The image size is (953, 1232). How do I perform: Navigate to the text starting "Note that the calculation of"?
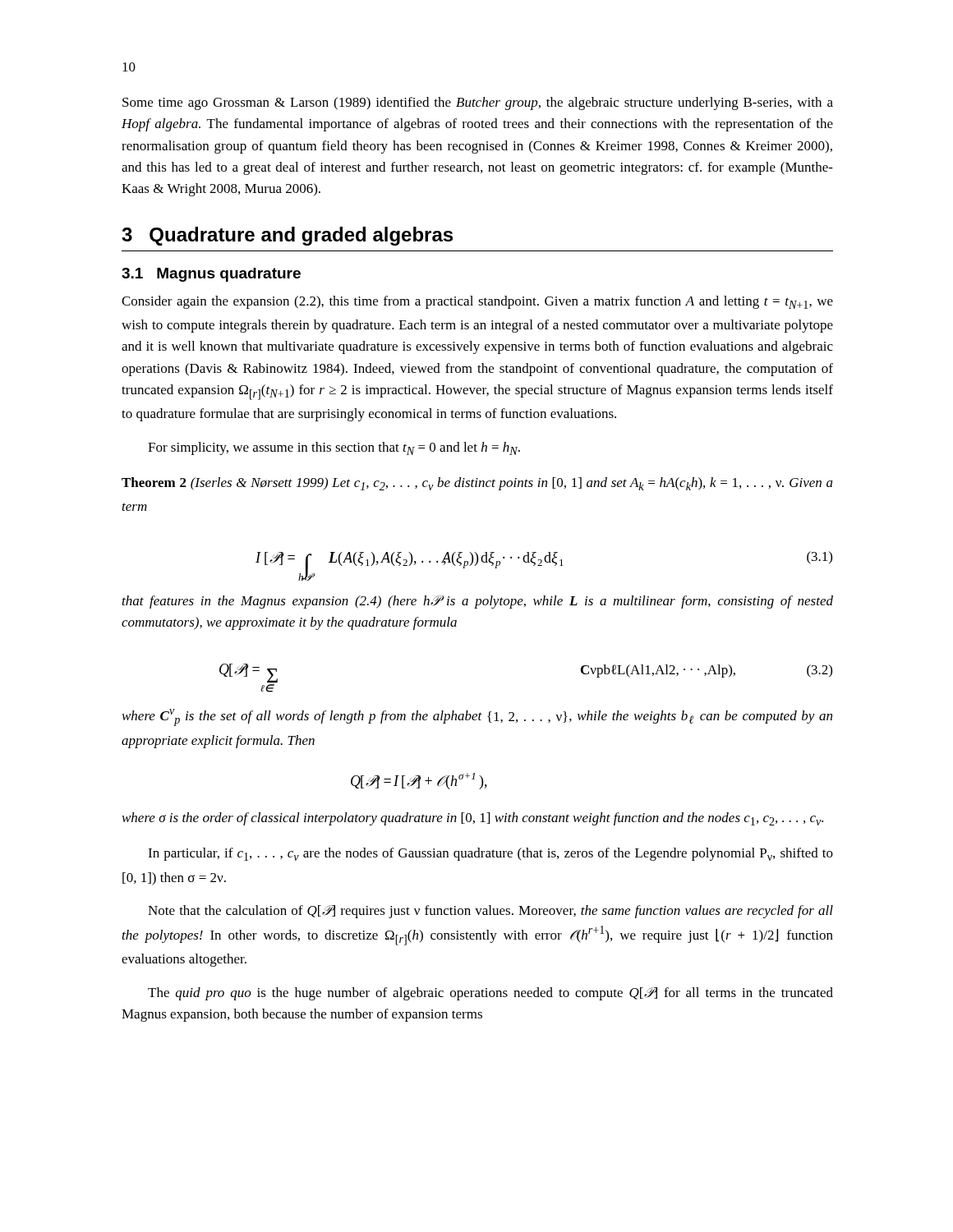[x=477, y=935]
